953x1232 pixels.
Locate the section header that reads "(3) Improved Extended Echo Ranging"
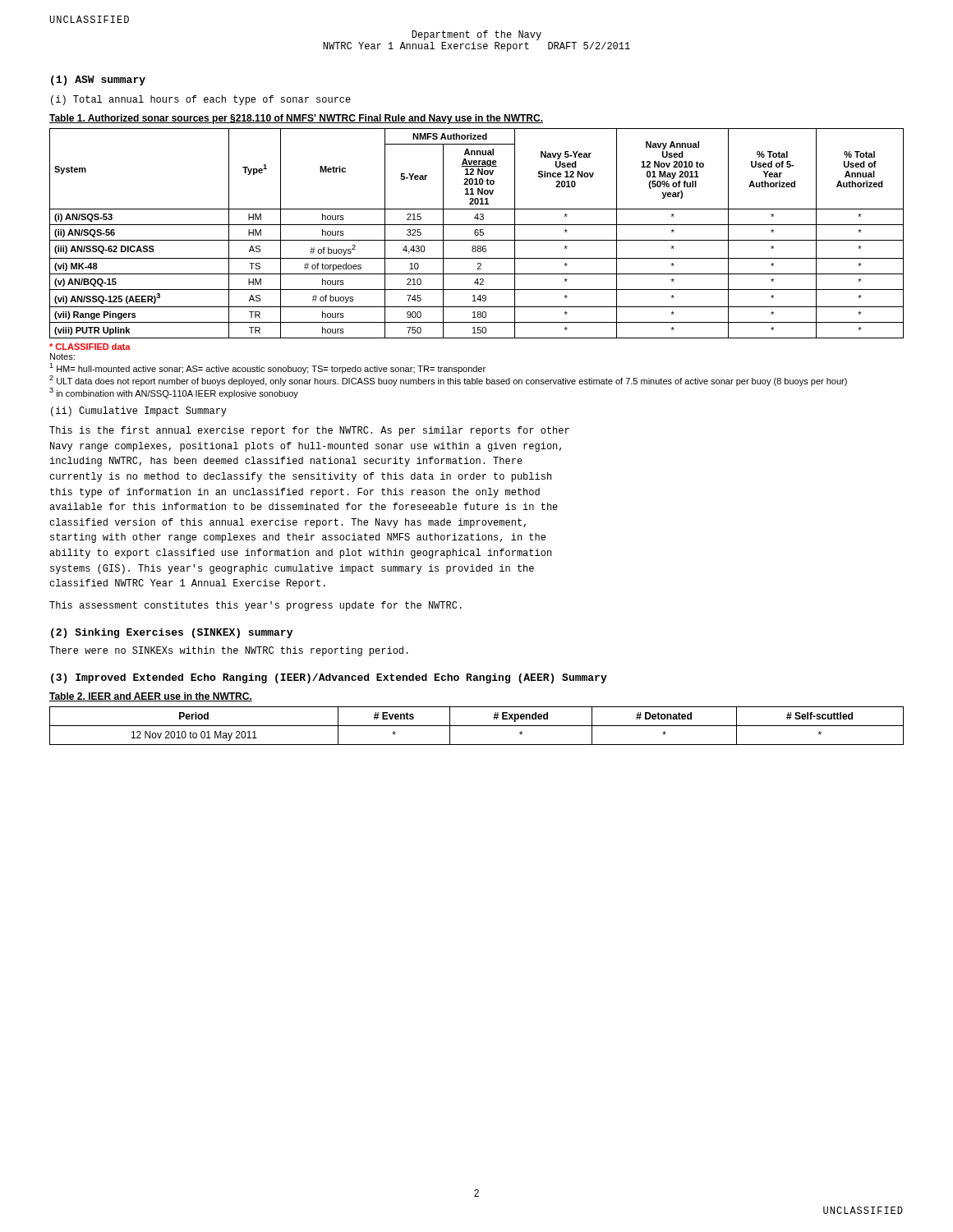(328, 678)
